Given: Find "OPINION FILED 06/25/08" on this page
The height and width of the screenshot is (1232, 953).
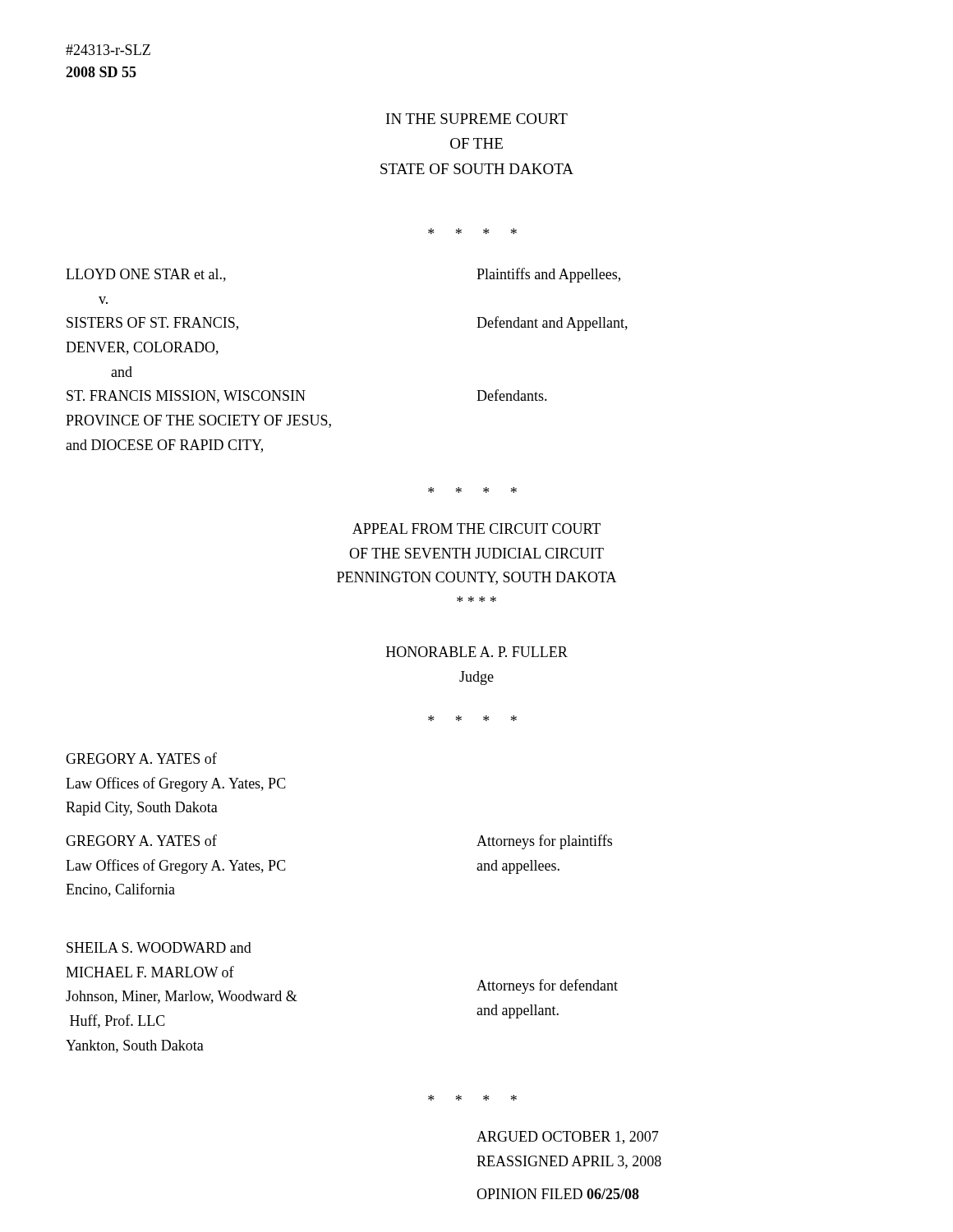Looking at the screenshot, I should pos(558,1194).
